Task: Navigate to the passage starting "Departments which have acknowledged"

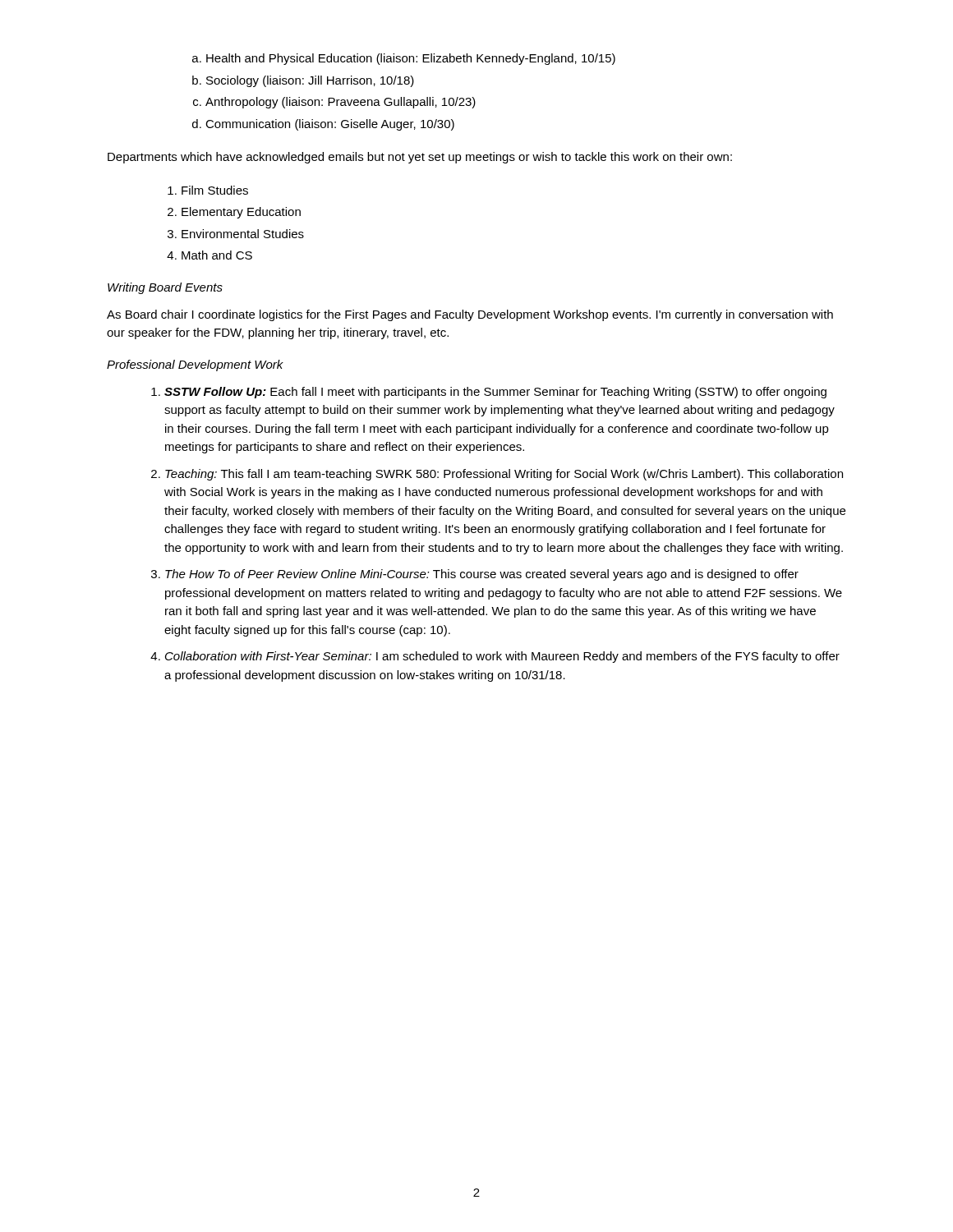Action: [x=476, y=157]
